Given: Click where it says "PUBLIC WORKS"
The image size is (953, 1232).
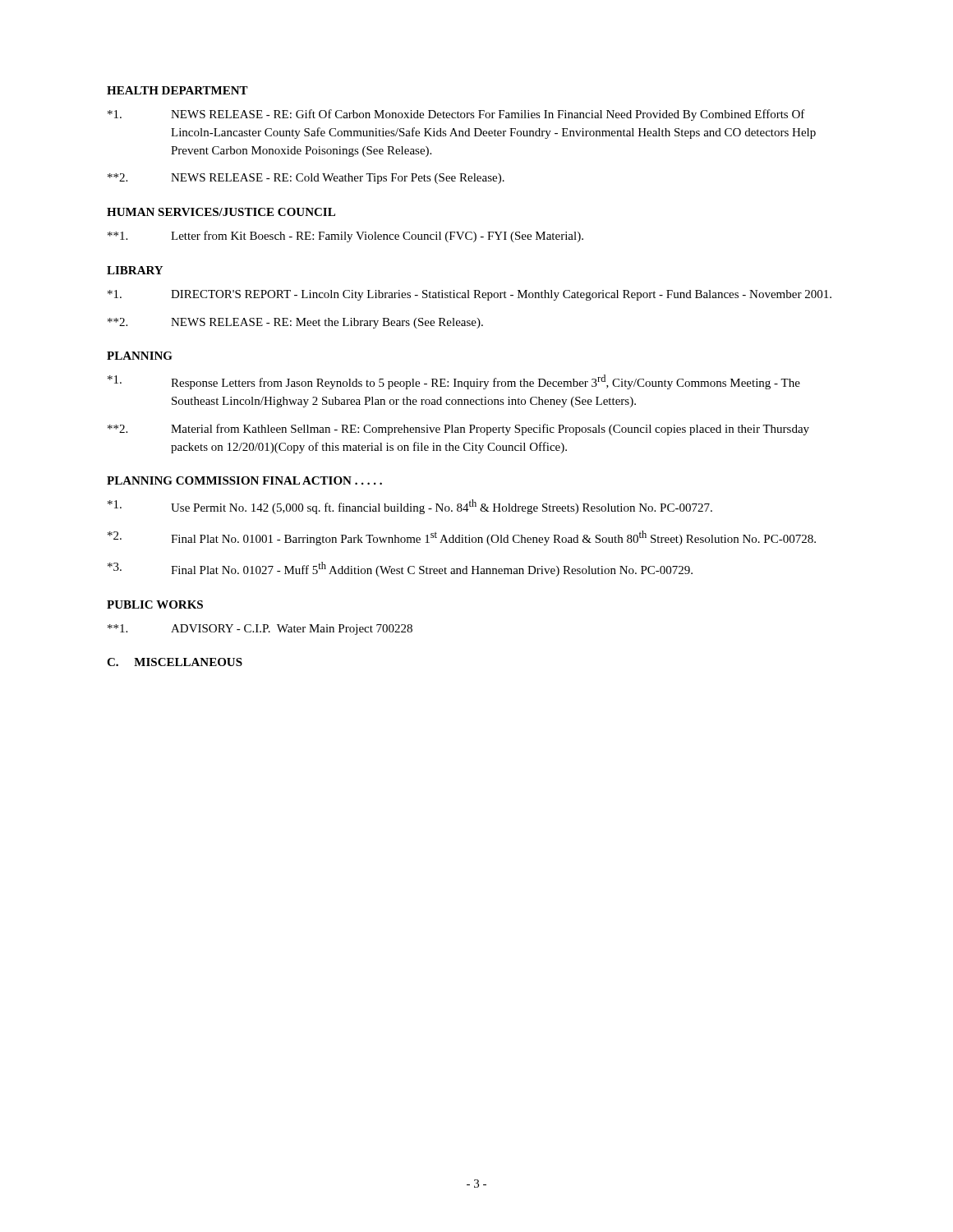Looking at the screenshot, I should coord(155,604).
